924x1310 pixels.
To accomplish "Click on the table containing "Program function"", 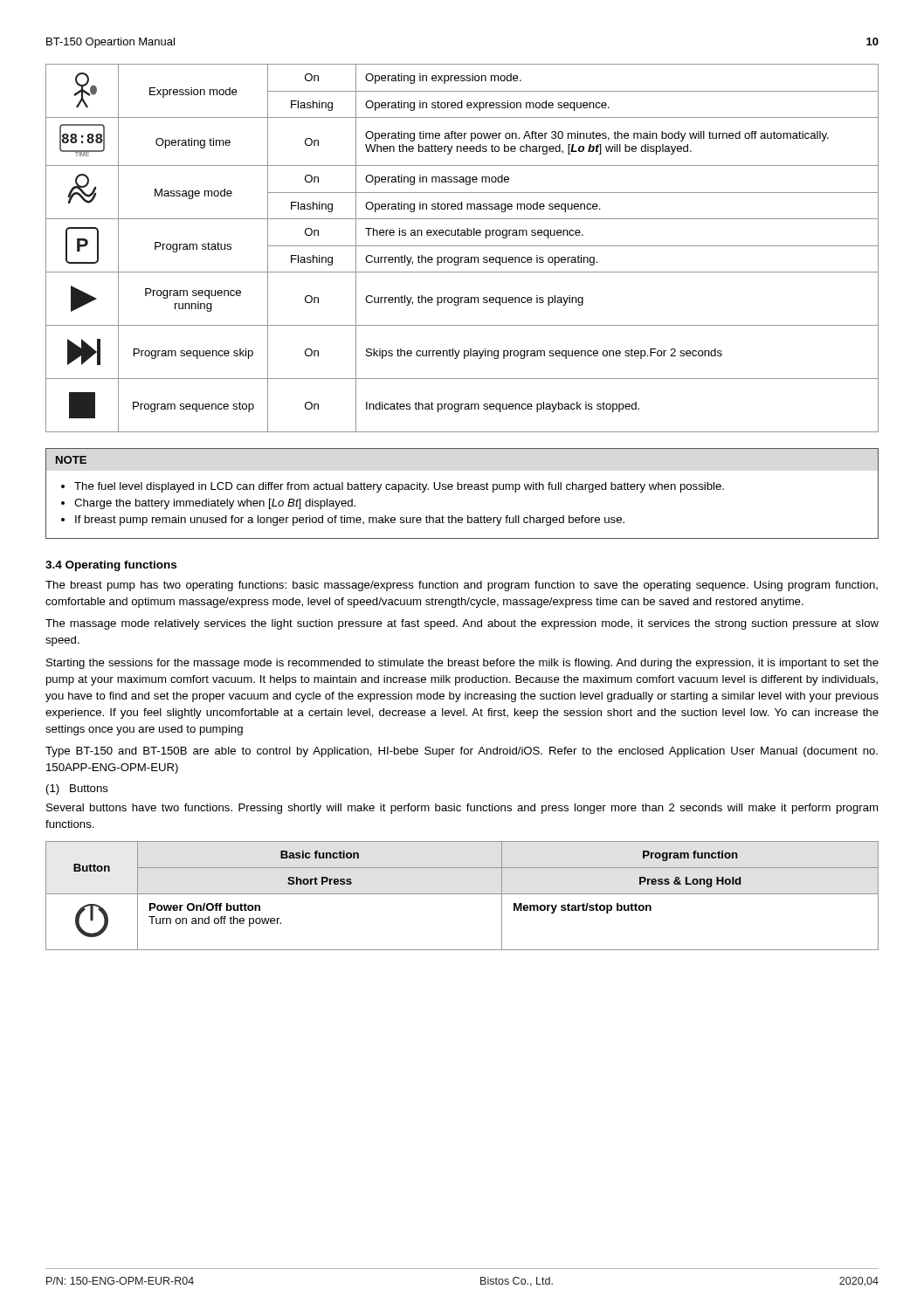I will [462, 895].
